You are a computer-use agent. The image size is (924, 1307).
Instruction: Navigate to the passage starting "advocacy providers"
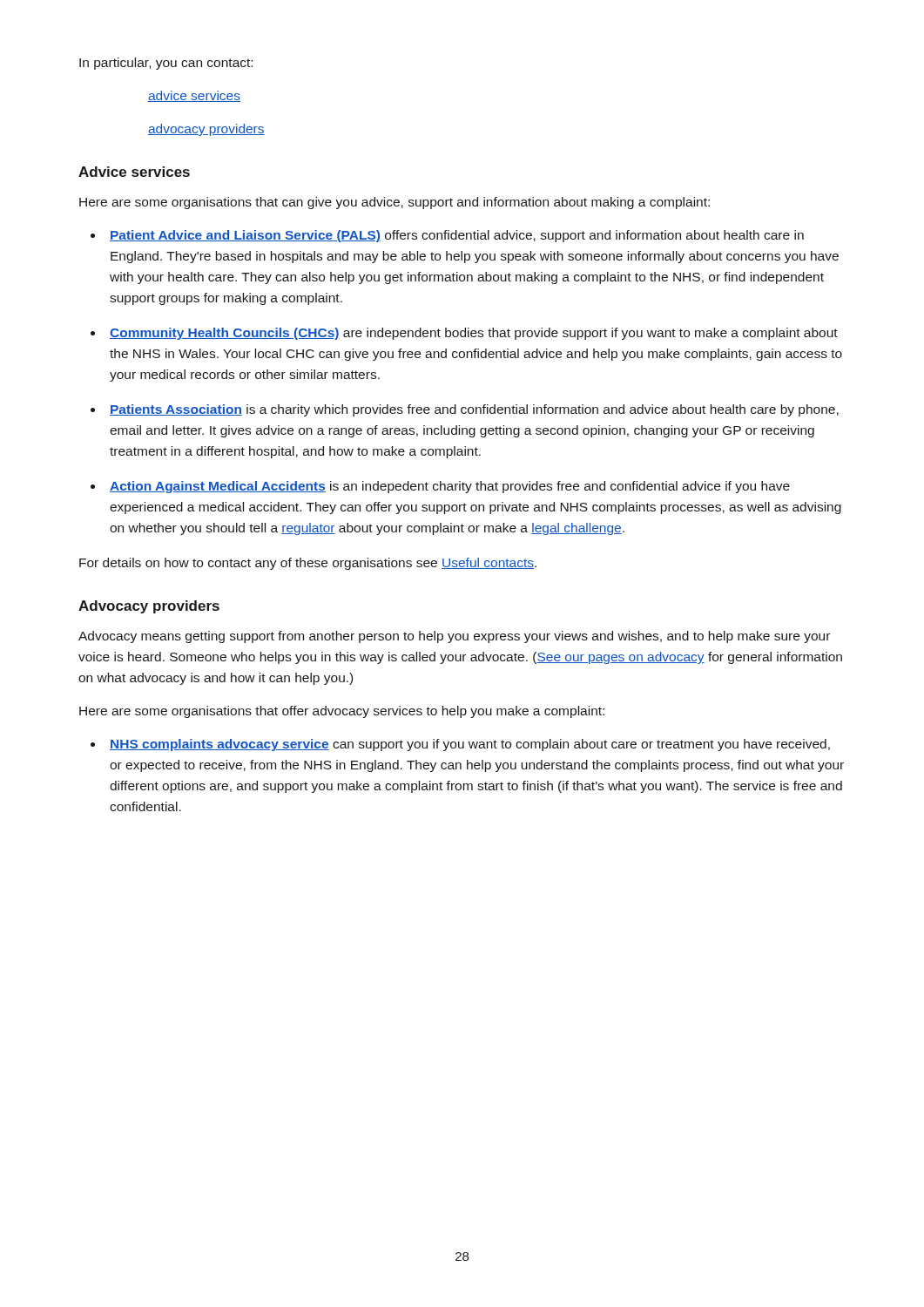click(x=206, y=129)
